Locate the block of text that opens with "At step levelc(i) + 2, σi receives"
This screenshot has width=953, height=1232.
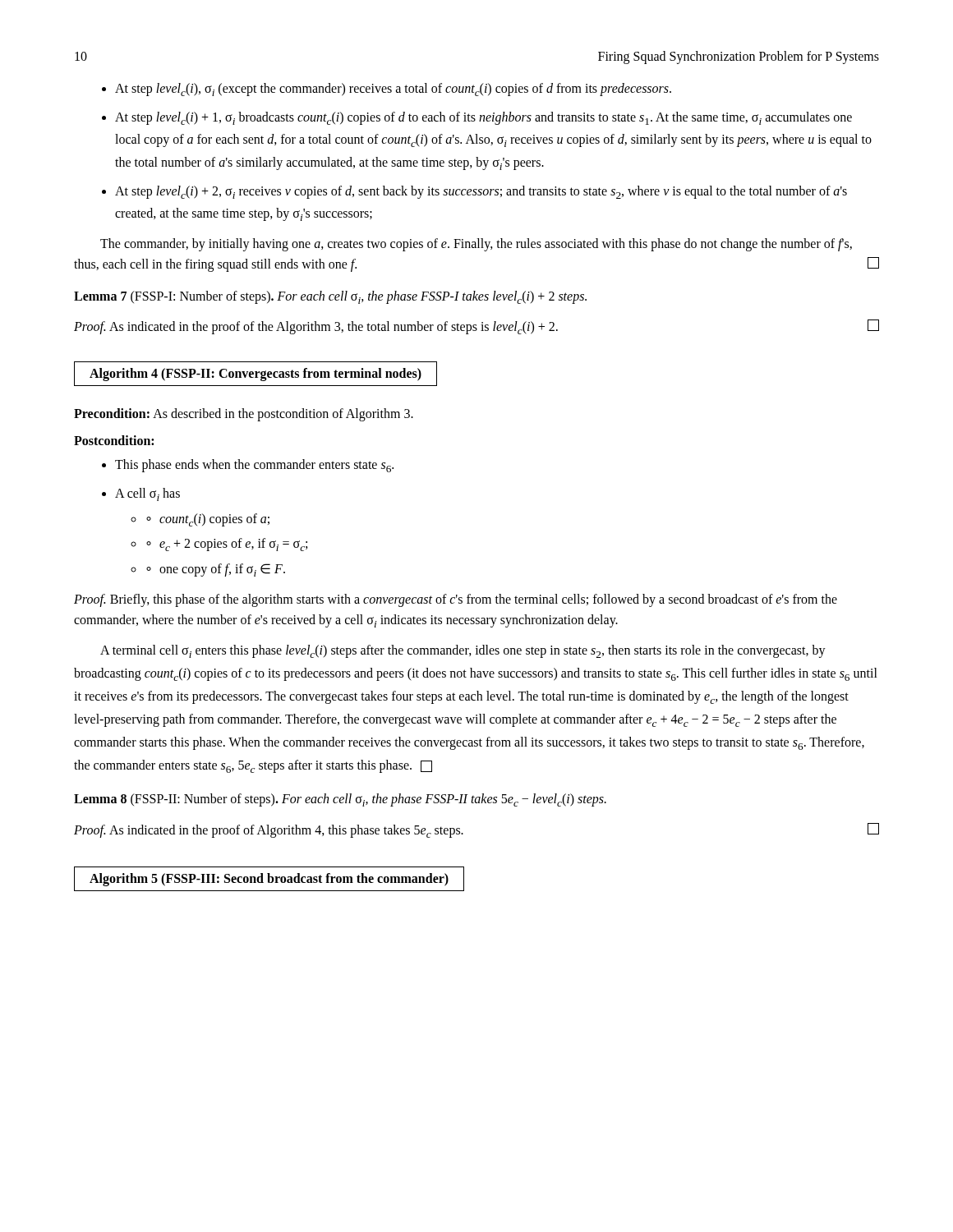click(x=481, y=204)
